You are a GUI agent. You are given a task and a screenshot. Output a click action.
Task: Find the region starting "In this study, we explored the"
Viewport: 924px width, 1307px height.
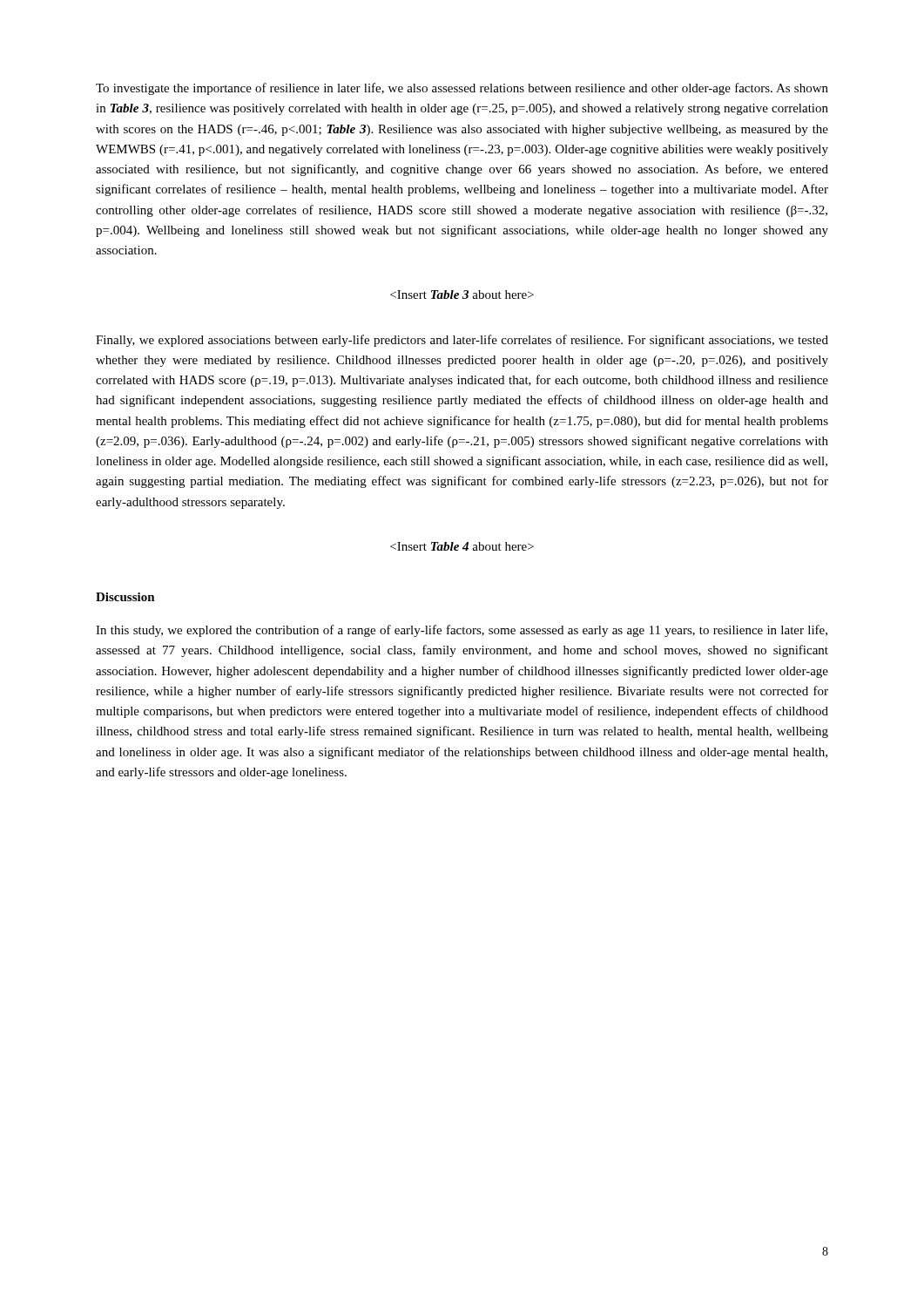point(462,701)
